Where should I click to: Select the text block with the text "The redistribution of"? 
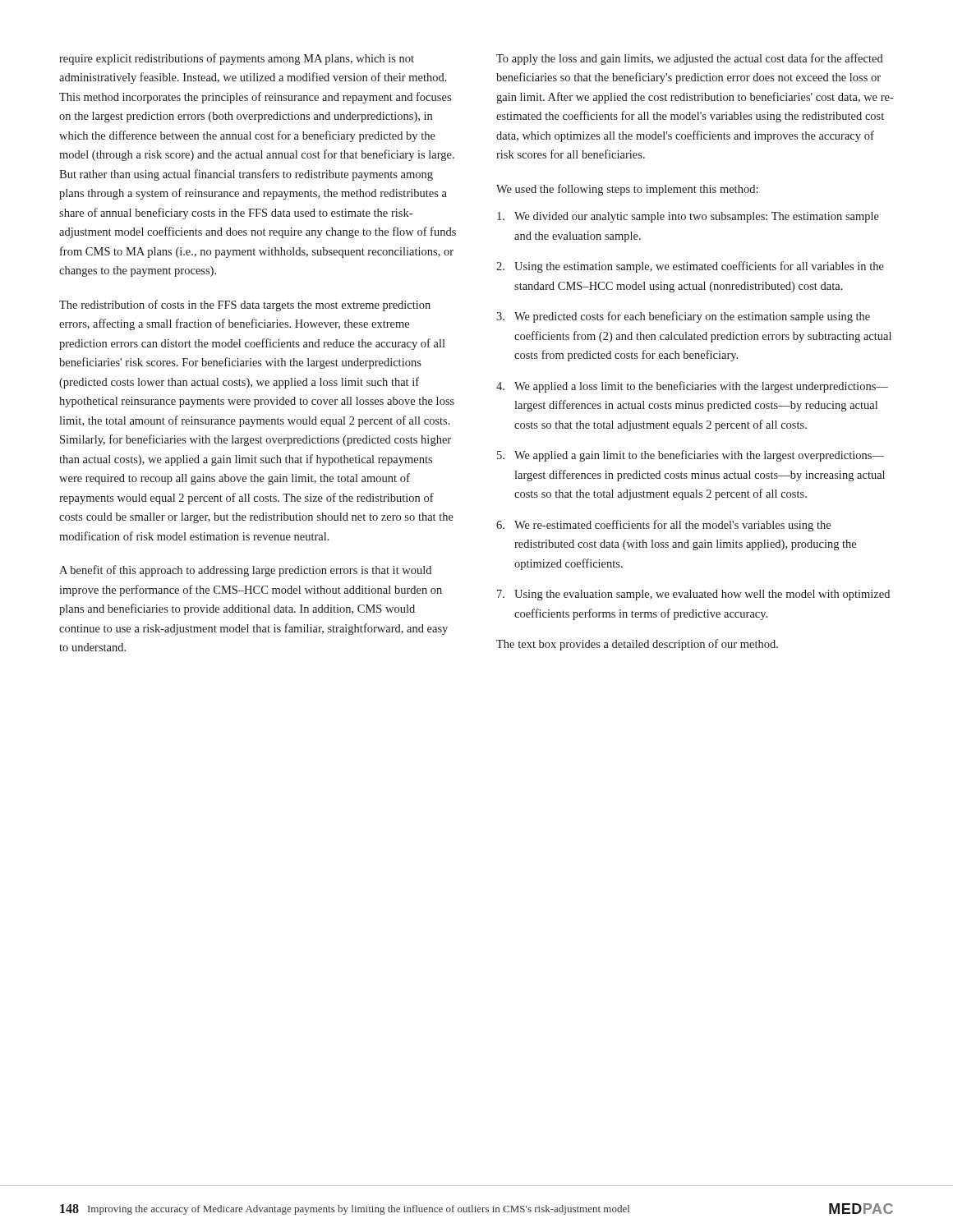click(x=257, y=420)
